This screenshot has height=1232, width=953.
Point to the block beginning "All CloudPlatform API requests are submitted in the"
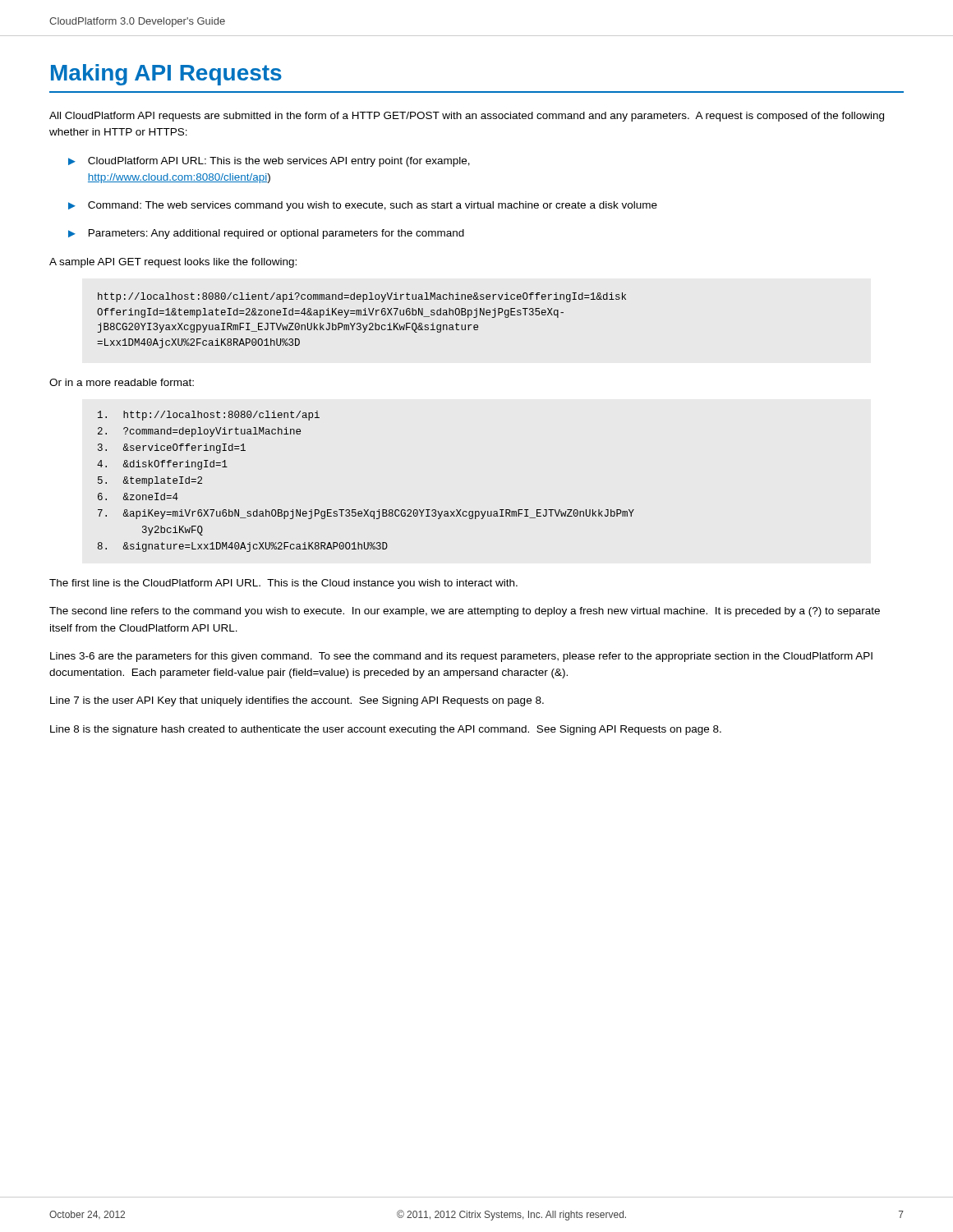pos(467,124)
